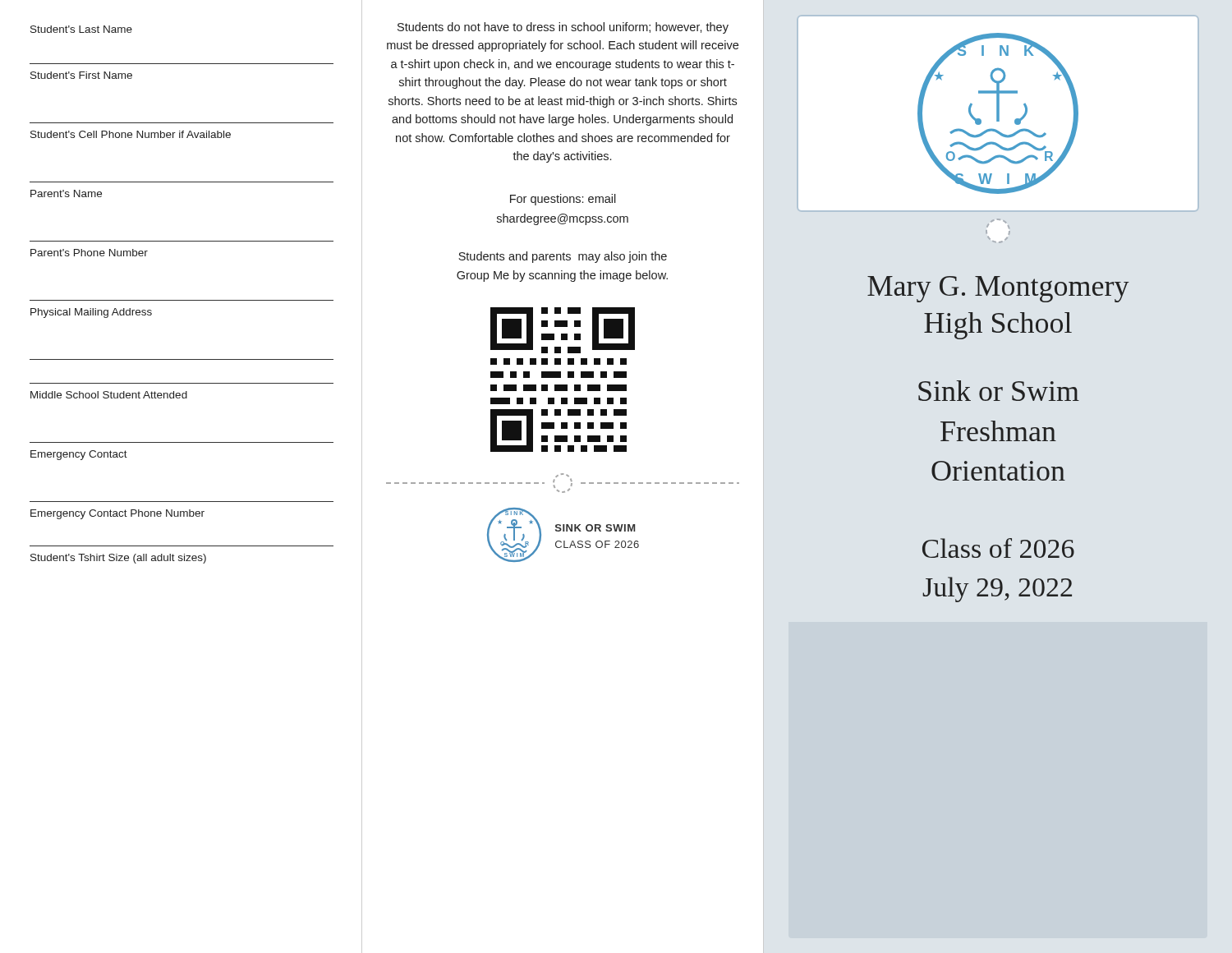The width and height of the screenshot is (1232, 953).
Task: Locate the text with the text "Student's Last Name"
Action: click(81, 29)
